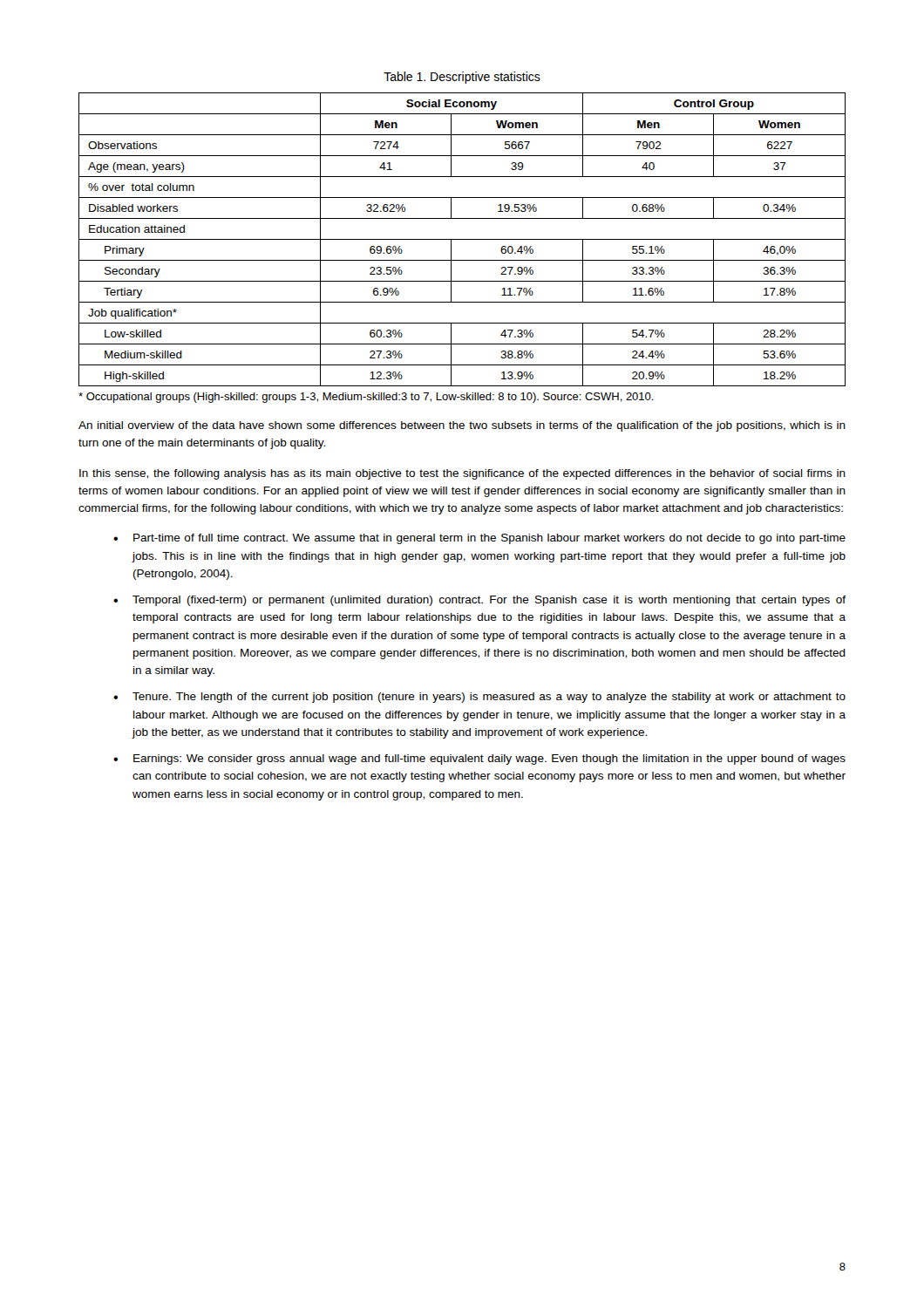The image size is (924, 1308).
Task: Find the block on this page that starts "• Part-time of"
Action: click(479, 556)
